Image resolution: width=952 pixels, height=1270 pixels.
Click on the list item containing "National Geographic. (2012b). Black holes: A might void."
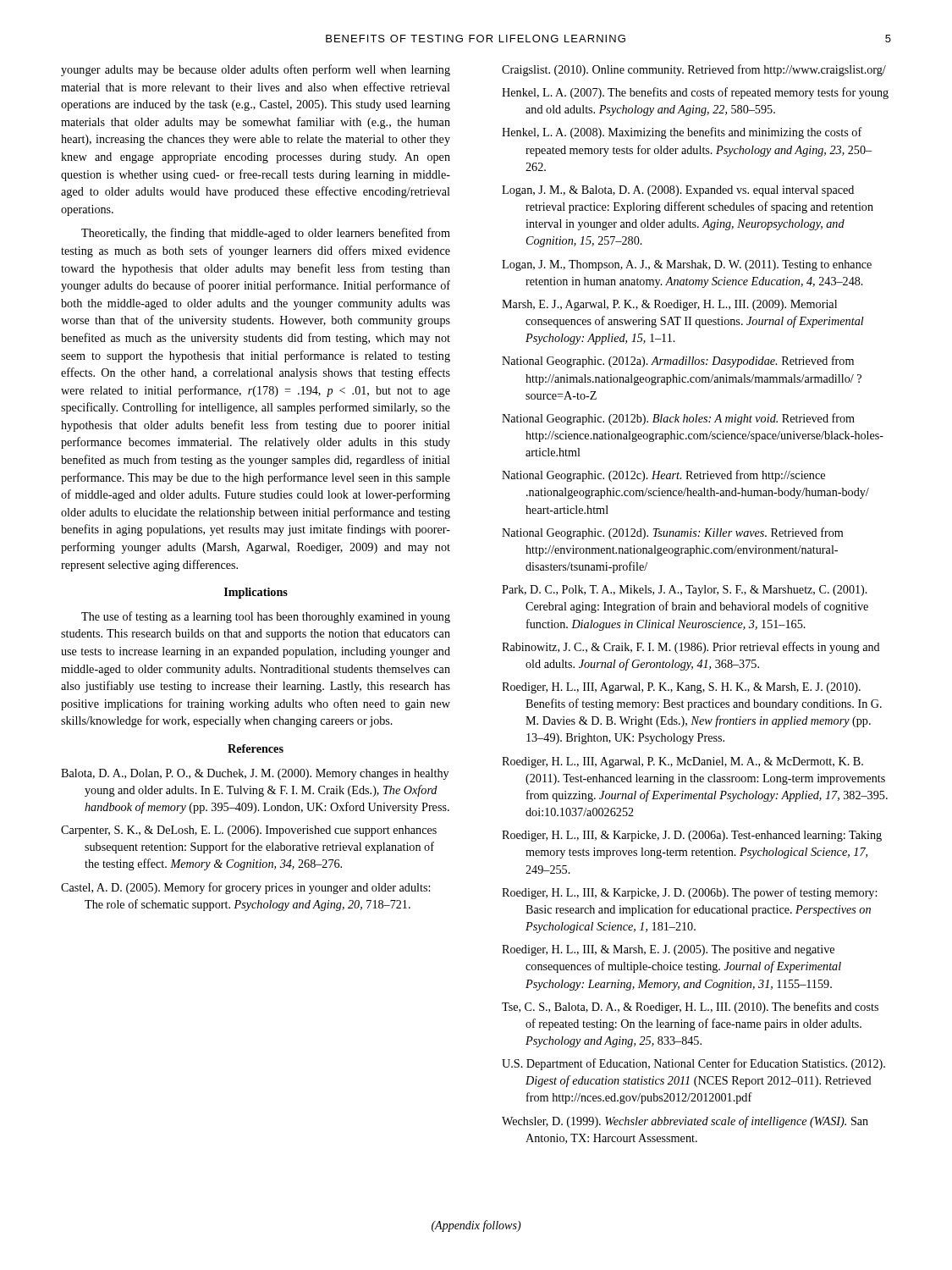696,435
